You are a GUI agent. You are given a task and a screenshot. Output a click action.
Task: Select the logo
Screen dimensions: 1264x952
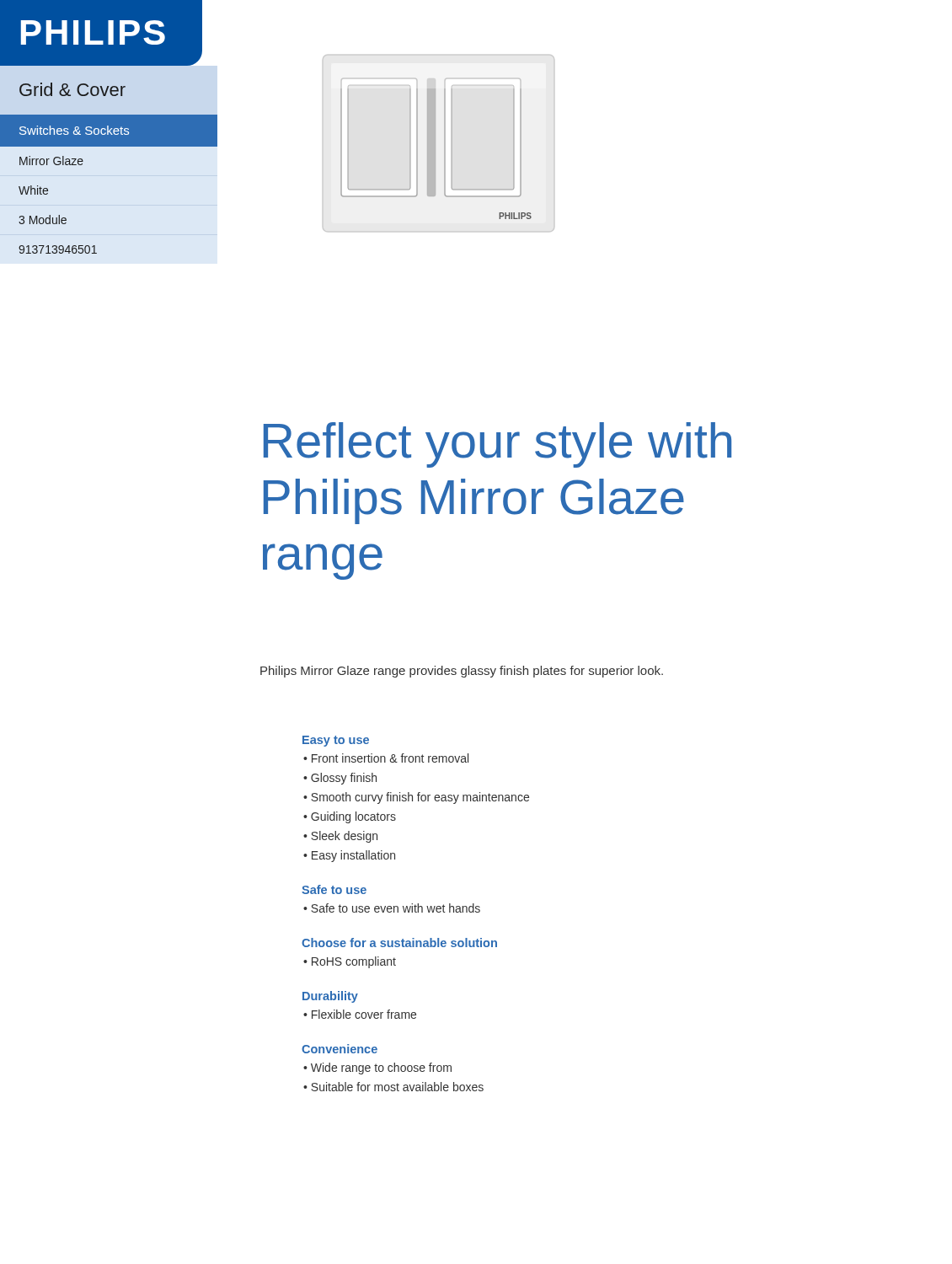[117, 33]
